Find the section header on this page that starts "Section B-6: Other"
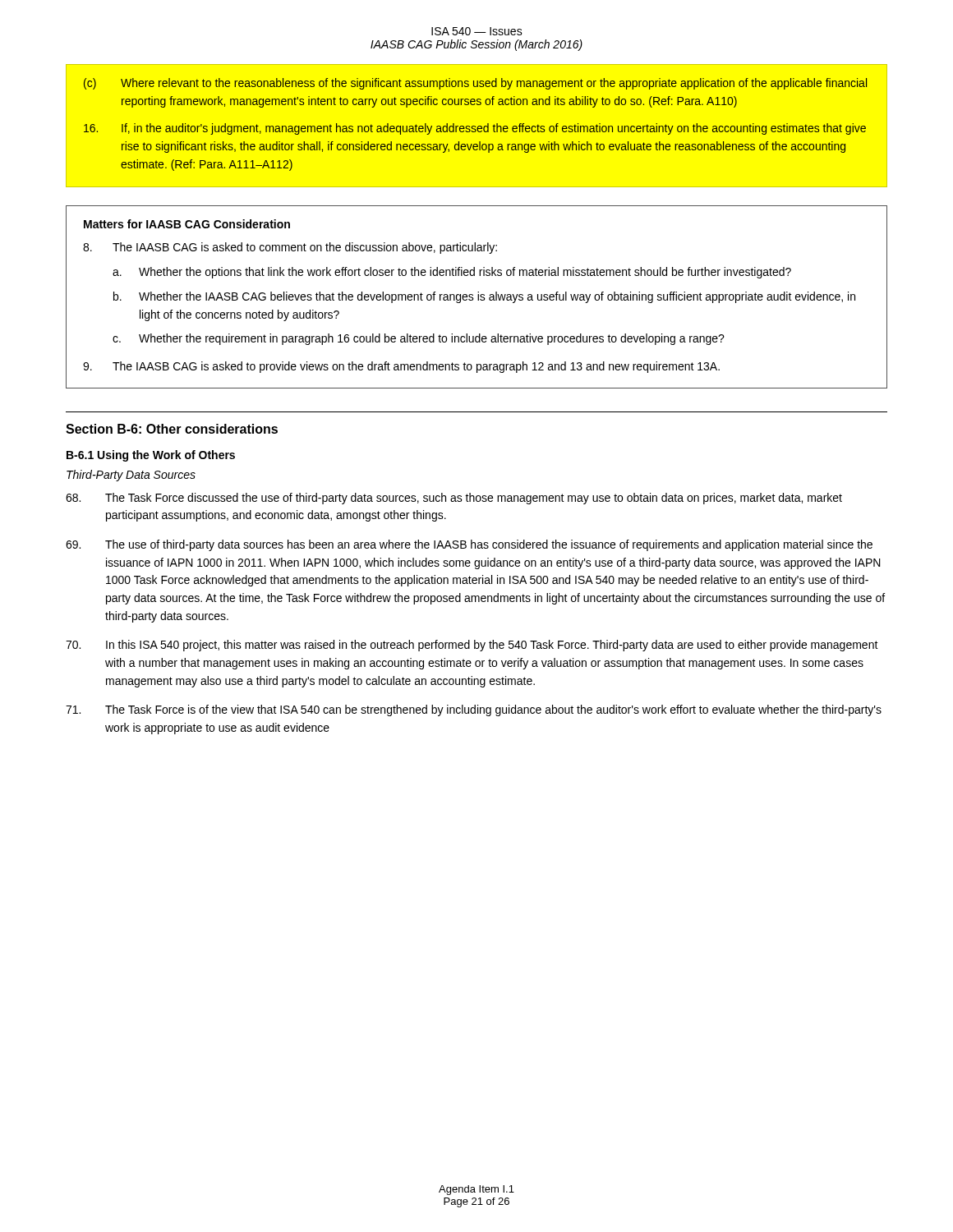The height and width of the screenshot is (1232, 953). [x=172, y=429]
